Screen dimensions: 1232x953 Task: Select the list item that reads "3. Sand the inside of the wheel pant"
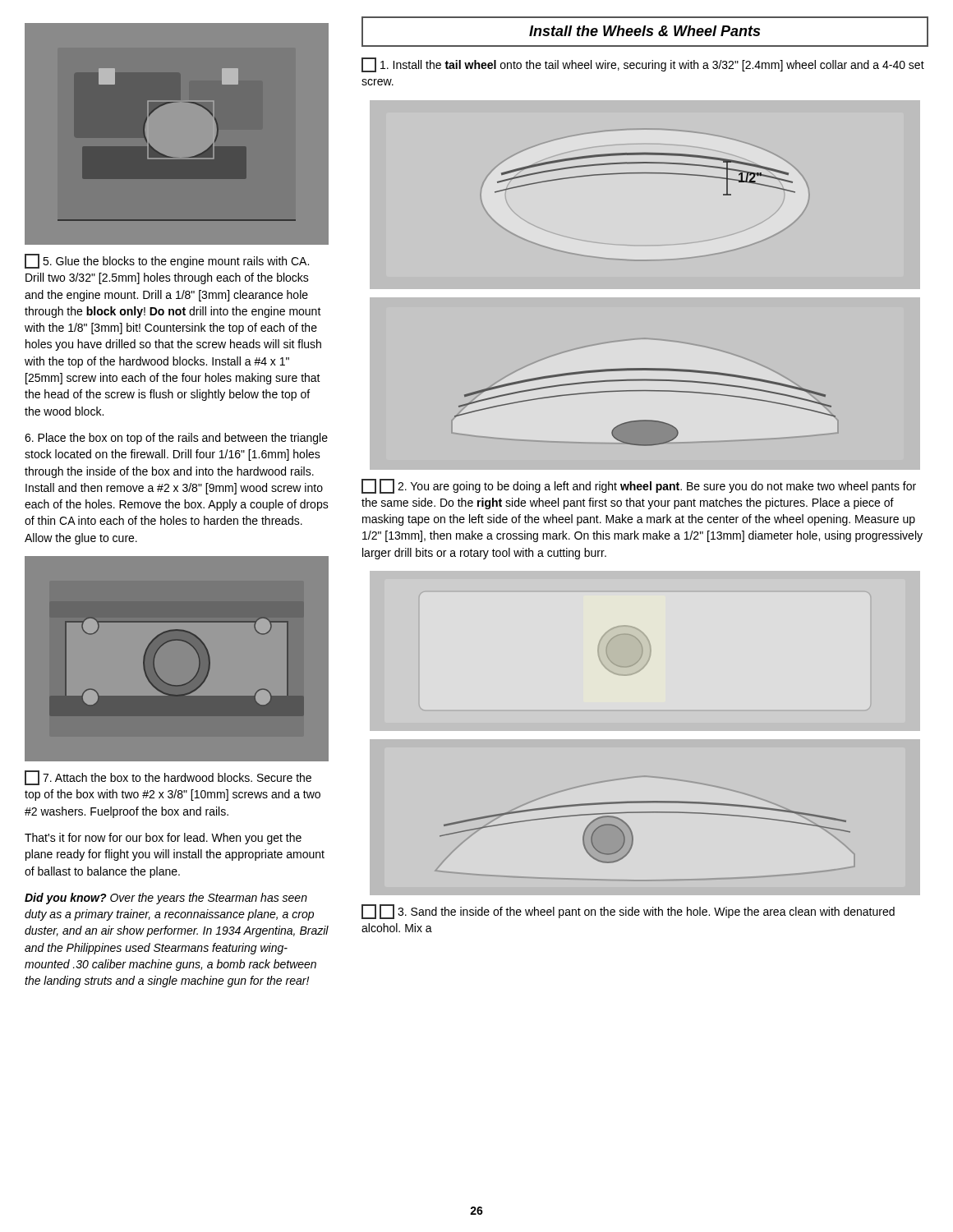[x=628, y=920]
